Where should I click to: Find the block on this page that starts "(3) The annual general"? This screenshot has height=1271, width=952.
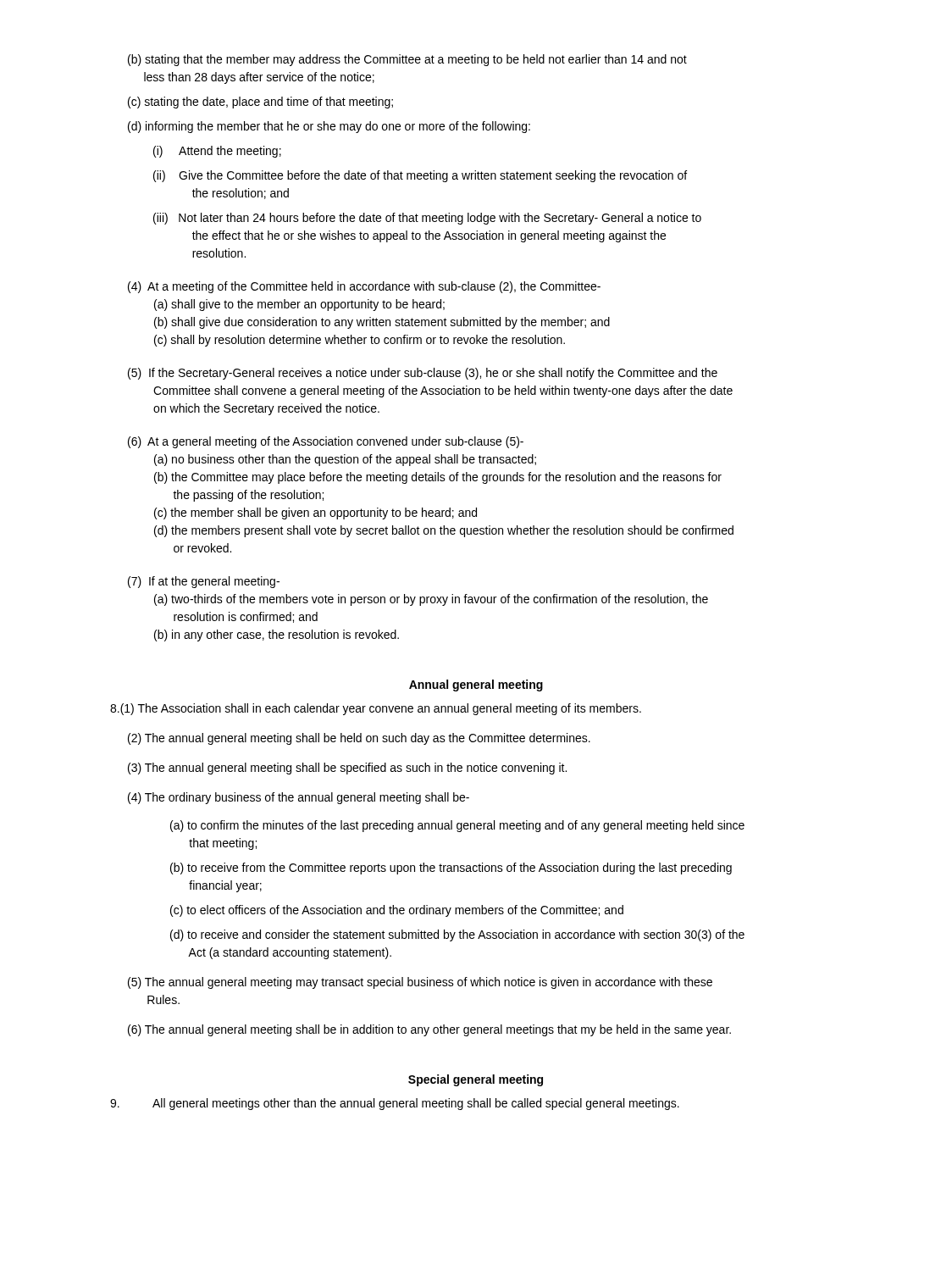tap(347, 768)
